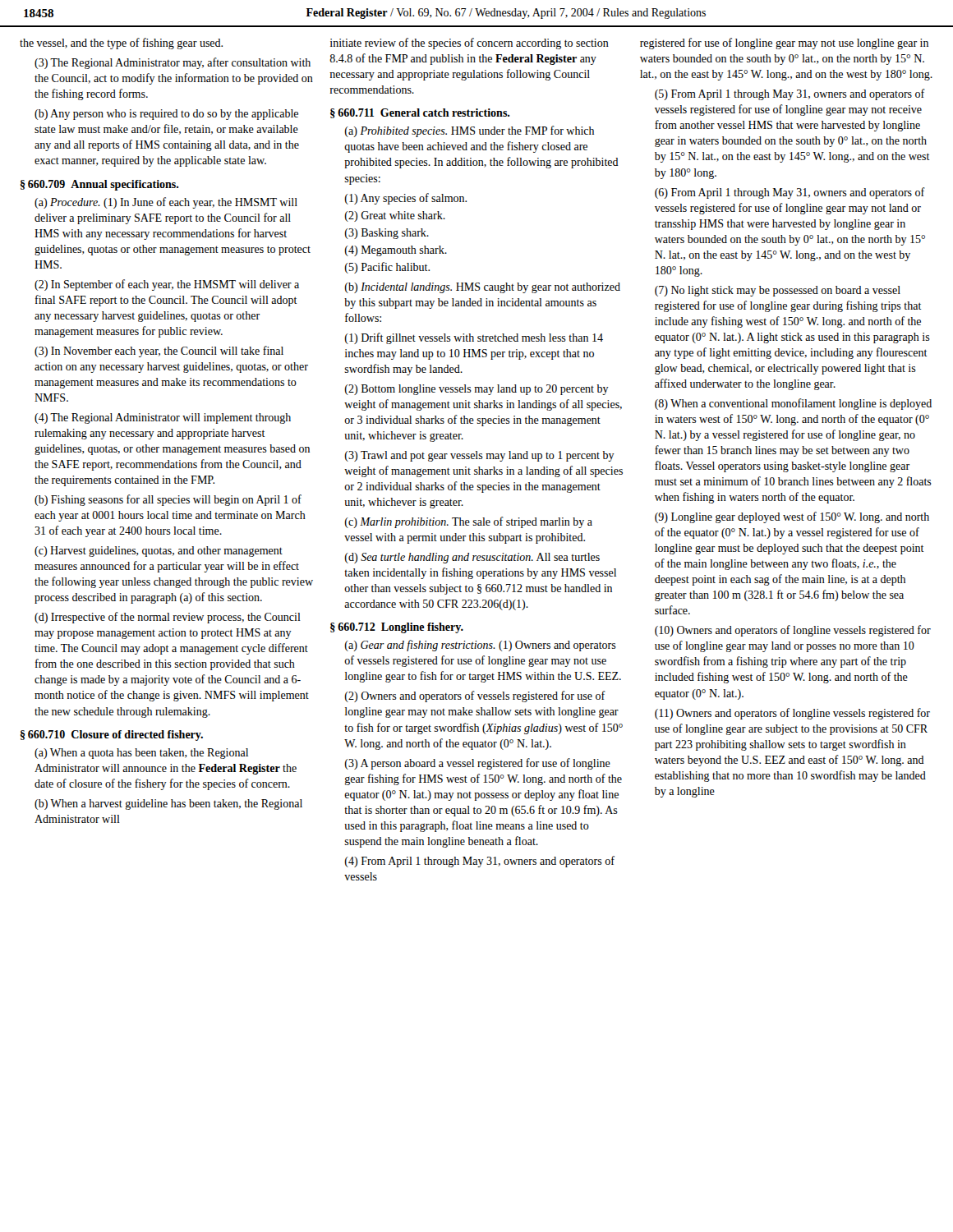953x1232 pixels.
Task: Click on the list item that reads "(4) Megamouth shark."
Action: [x=403, y=250]
